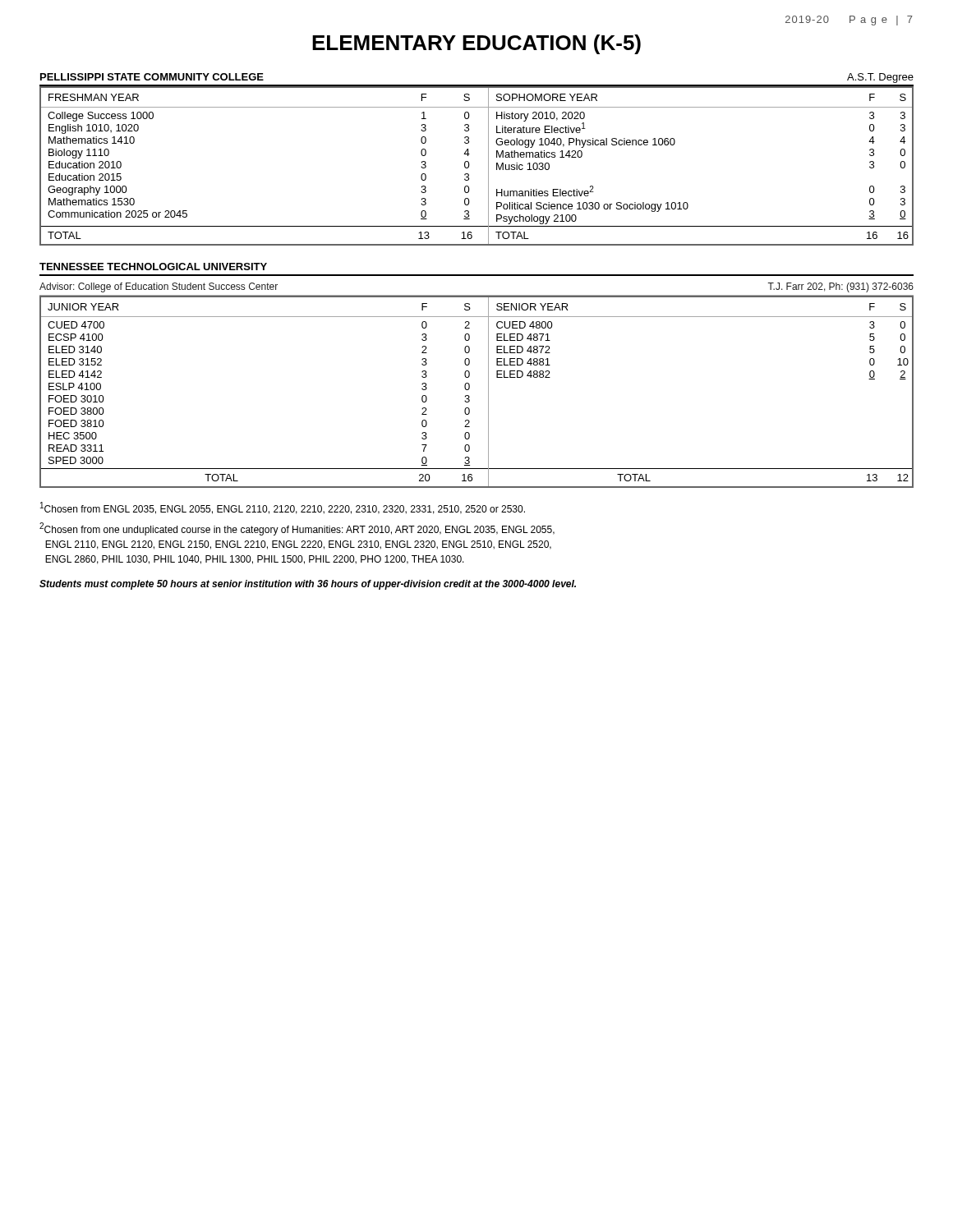Select the table that reads "SENIOR YEAR"

(476, 392)
